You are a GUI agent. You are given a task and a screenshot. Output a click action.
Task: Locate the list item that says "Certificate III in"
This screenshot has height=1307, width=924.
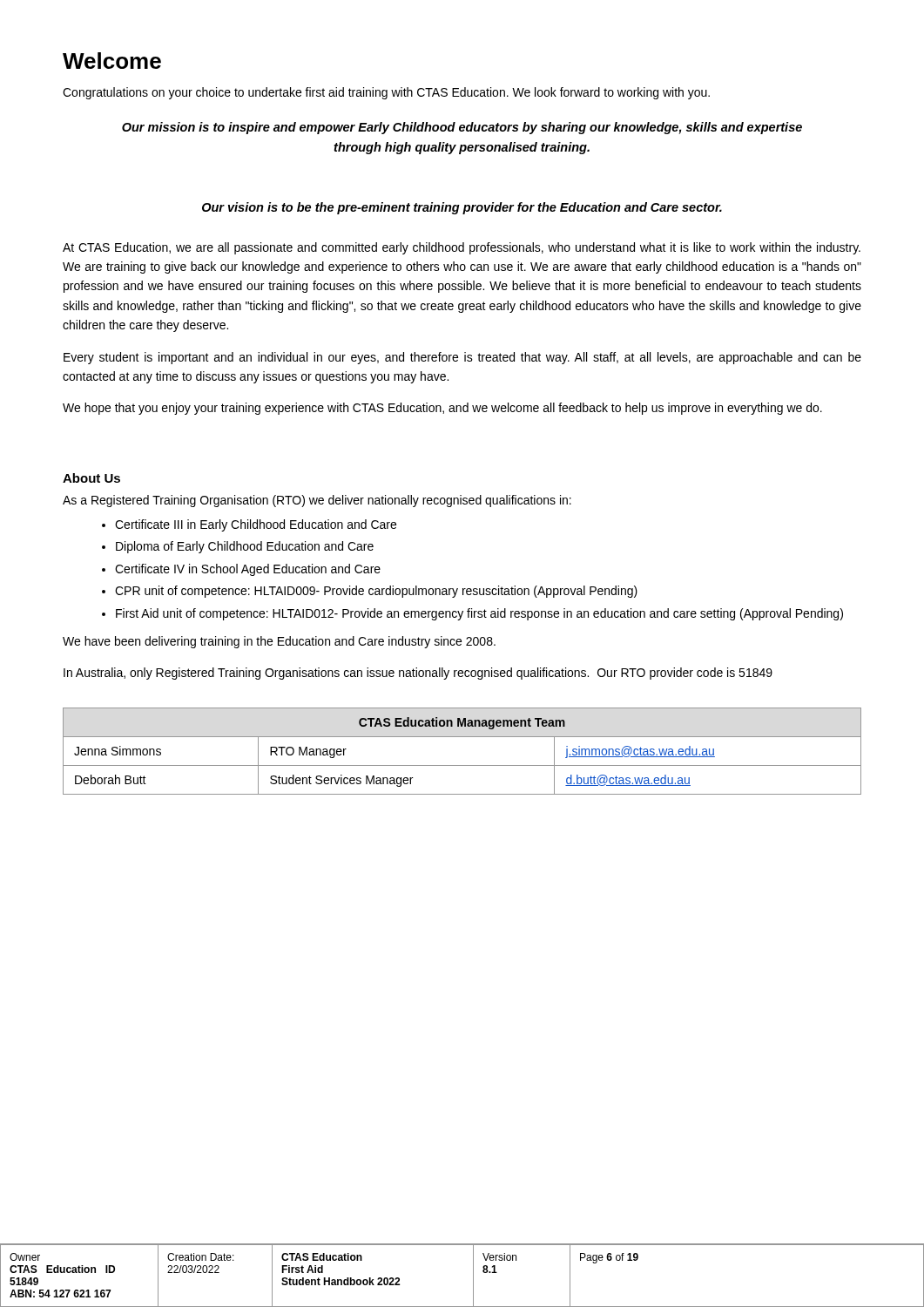pyautogui.click(x=256, y=525)
